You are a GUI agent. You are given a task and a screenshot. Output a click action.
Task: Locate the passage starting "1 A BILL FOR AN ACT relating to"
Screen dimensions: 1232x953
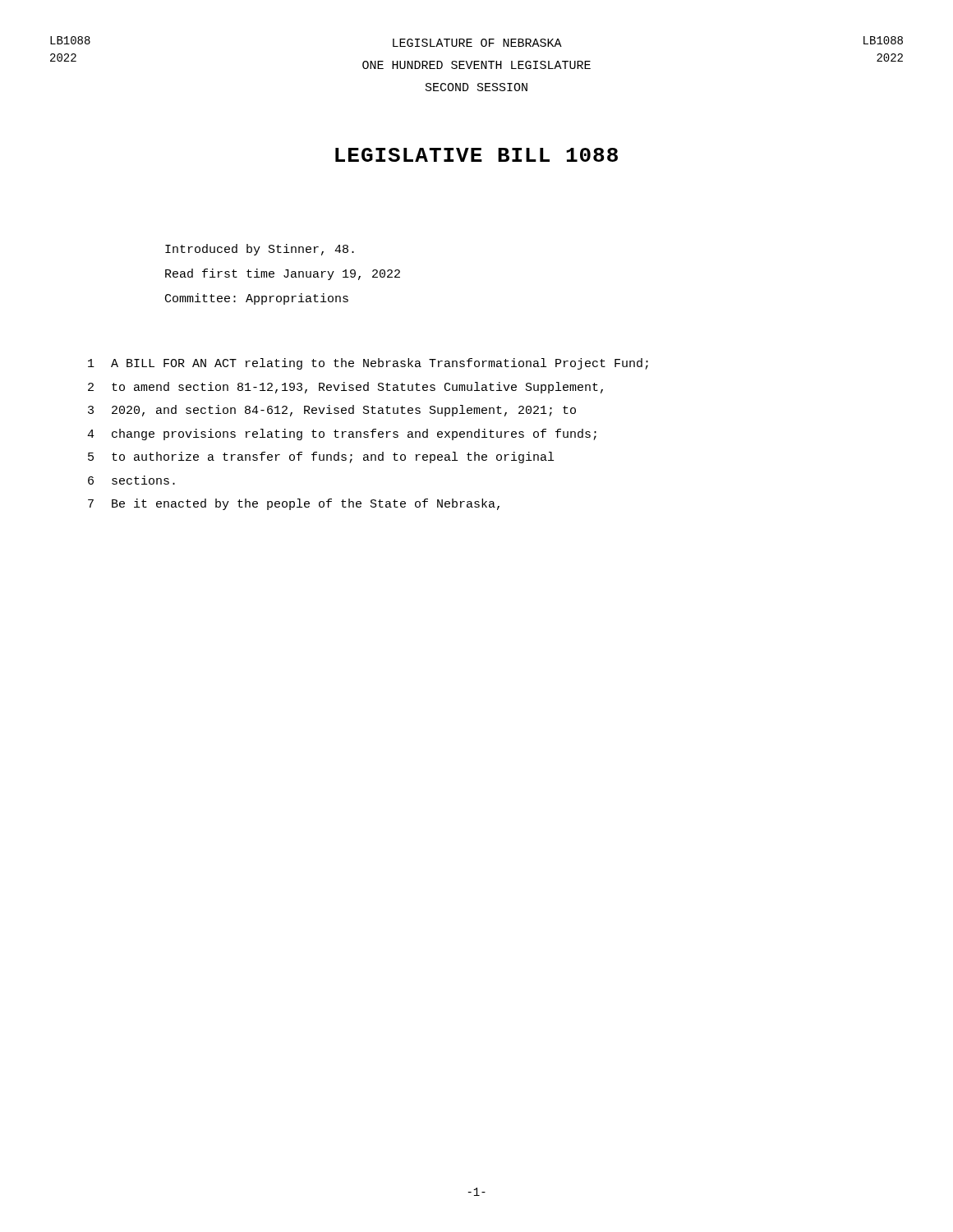click(350, 365)
